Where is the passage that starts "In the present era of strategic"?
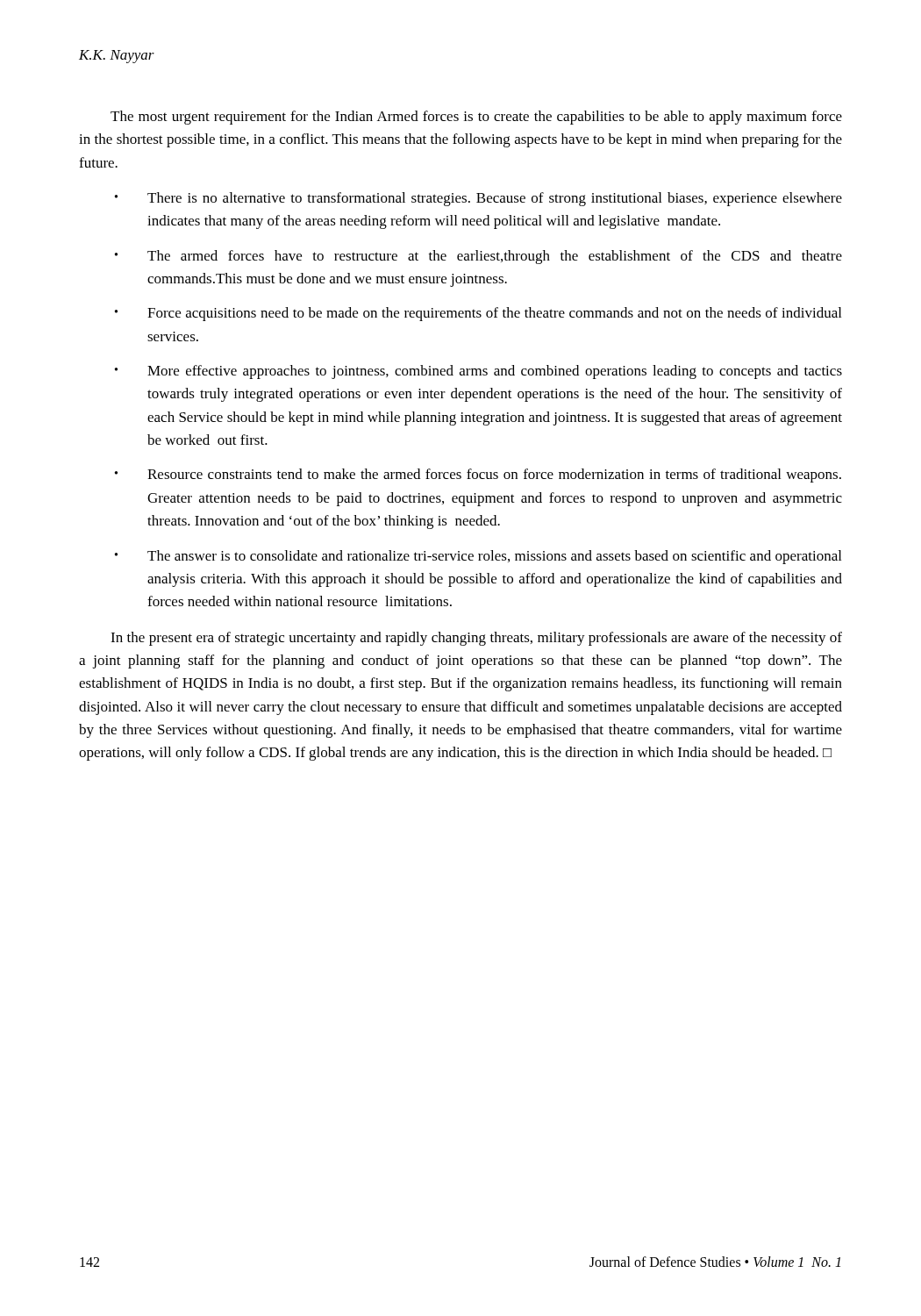This screenshot has width=921, height=1316. 460,695
